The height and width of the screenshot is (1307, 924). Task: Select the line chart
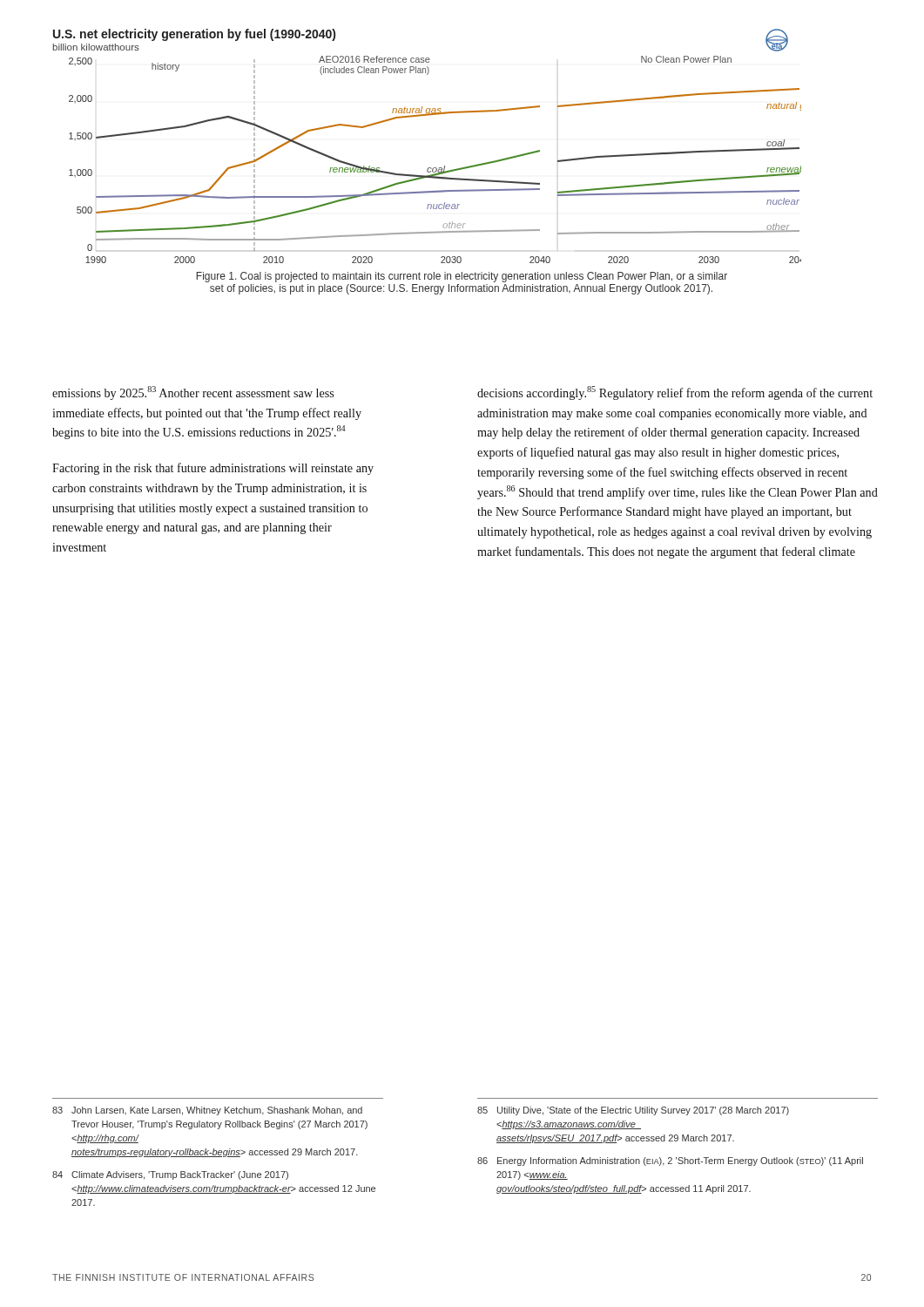click(427, 150)
